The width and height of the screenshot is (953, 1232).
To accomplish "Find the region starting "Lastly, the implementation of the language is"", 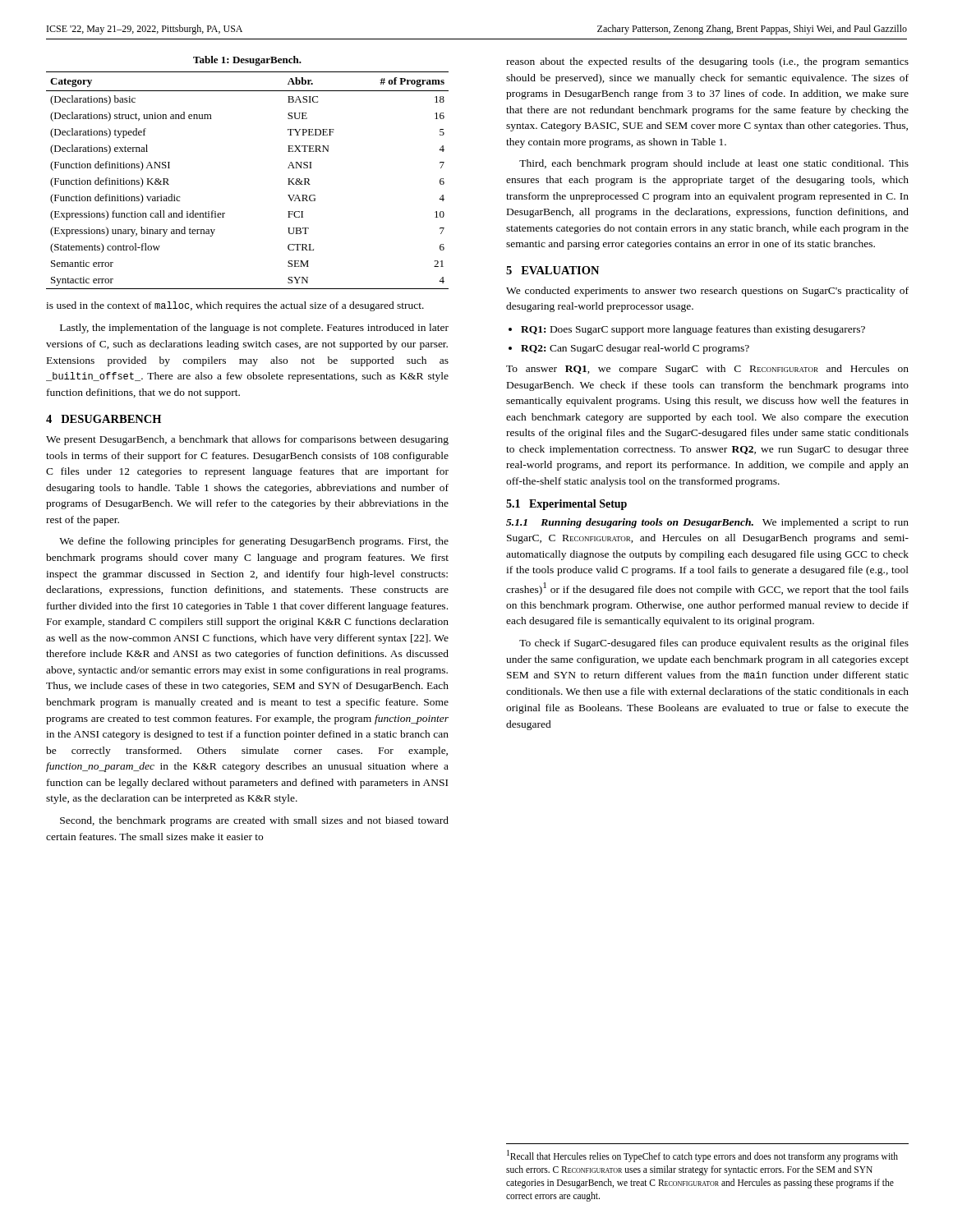I will 247,360.
